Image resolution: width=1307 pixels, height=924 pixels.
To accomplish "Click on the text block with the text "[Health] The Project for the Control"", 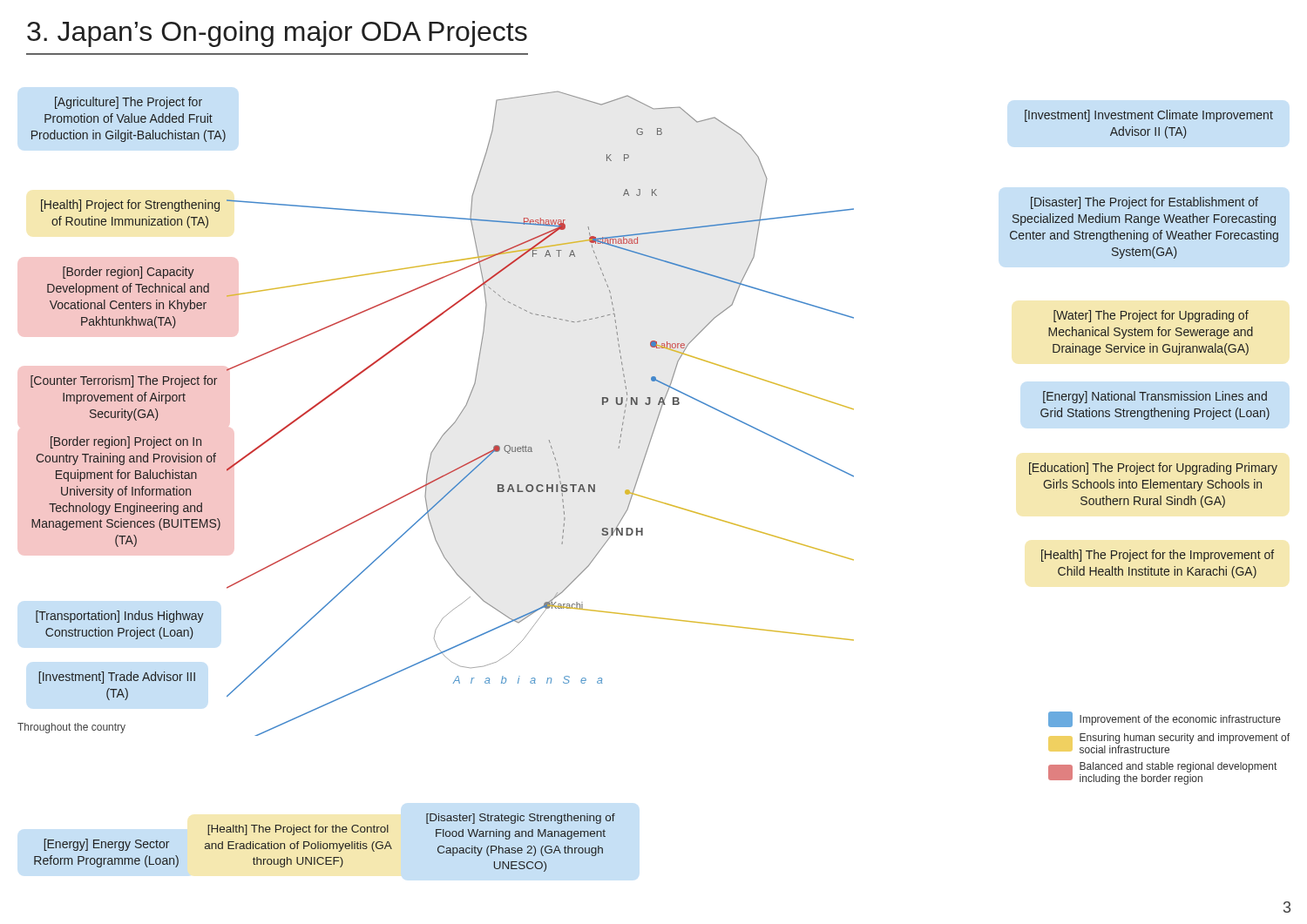I will point(298,845).
